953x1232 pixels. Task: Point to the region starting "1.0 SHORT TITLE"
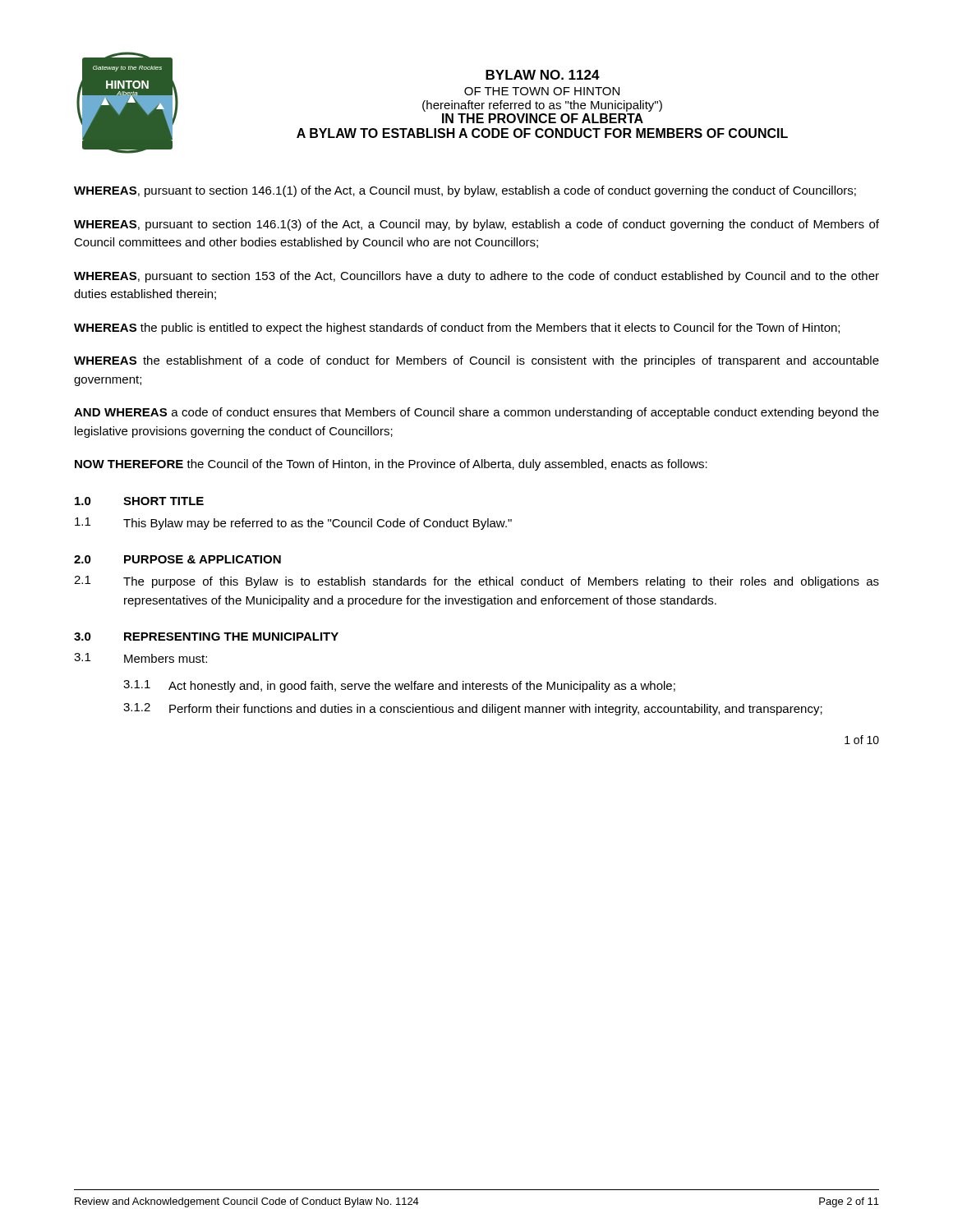139,500
